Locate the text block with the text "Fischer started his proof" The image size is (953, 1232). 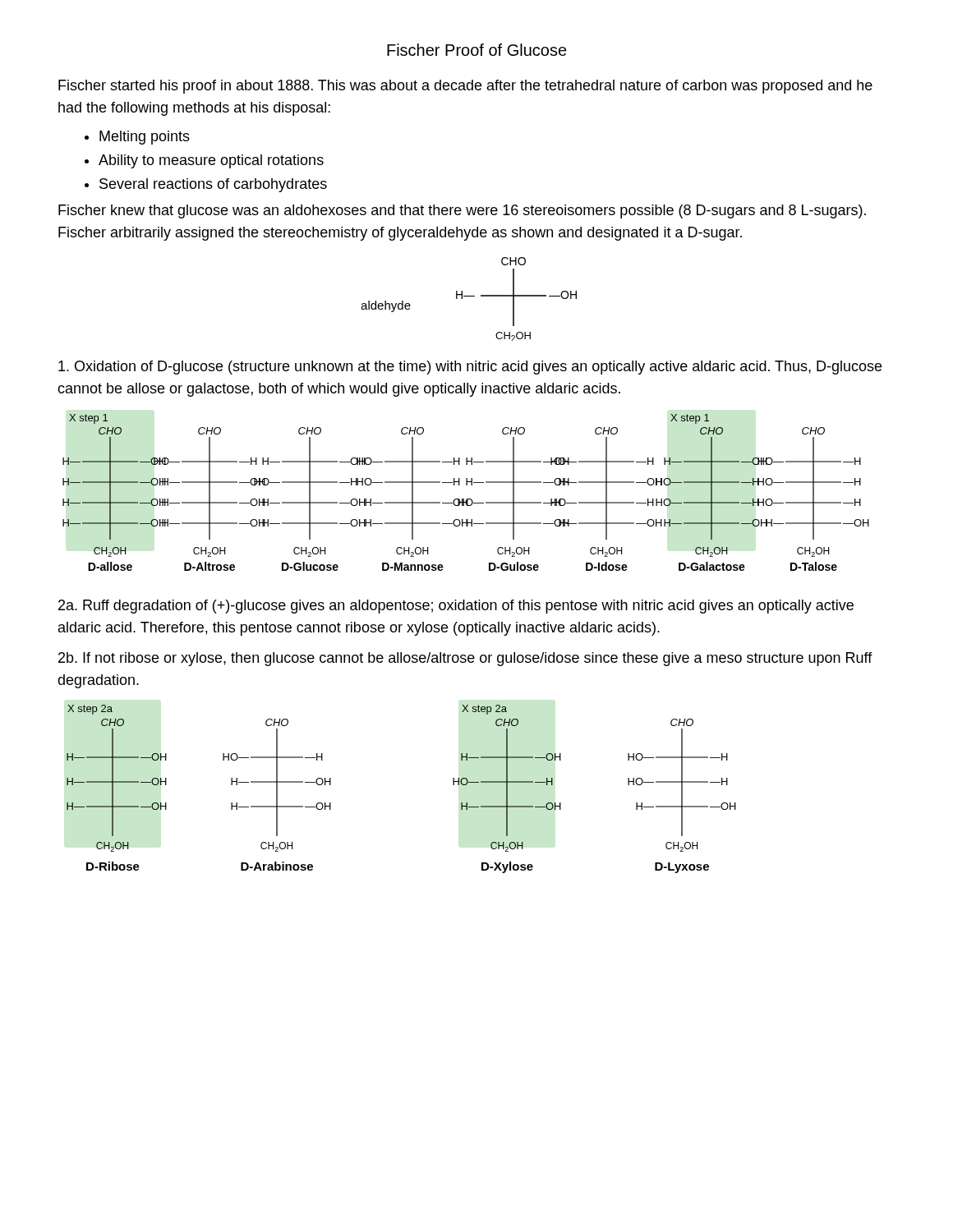point(465,97)
